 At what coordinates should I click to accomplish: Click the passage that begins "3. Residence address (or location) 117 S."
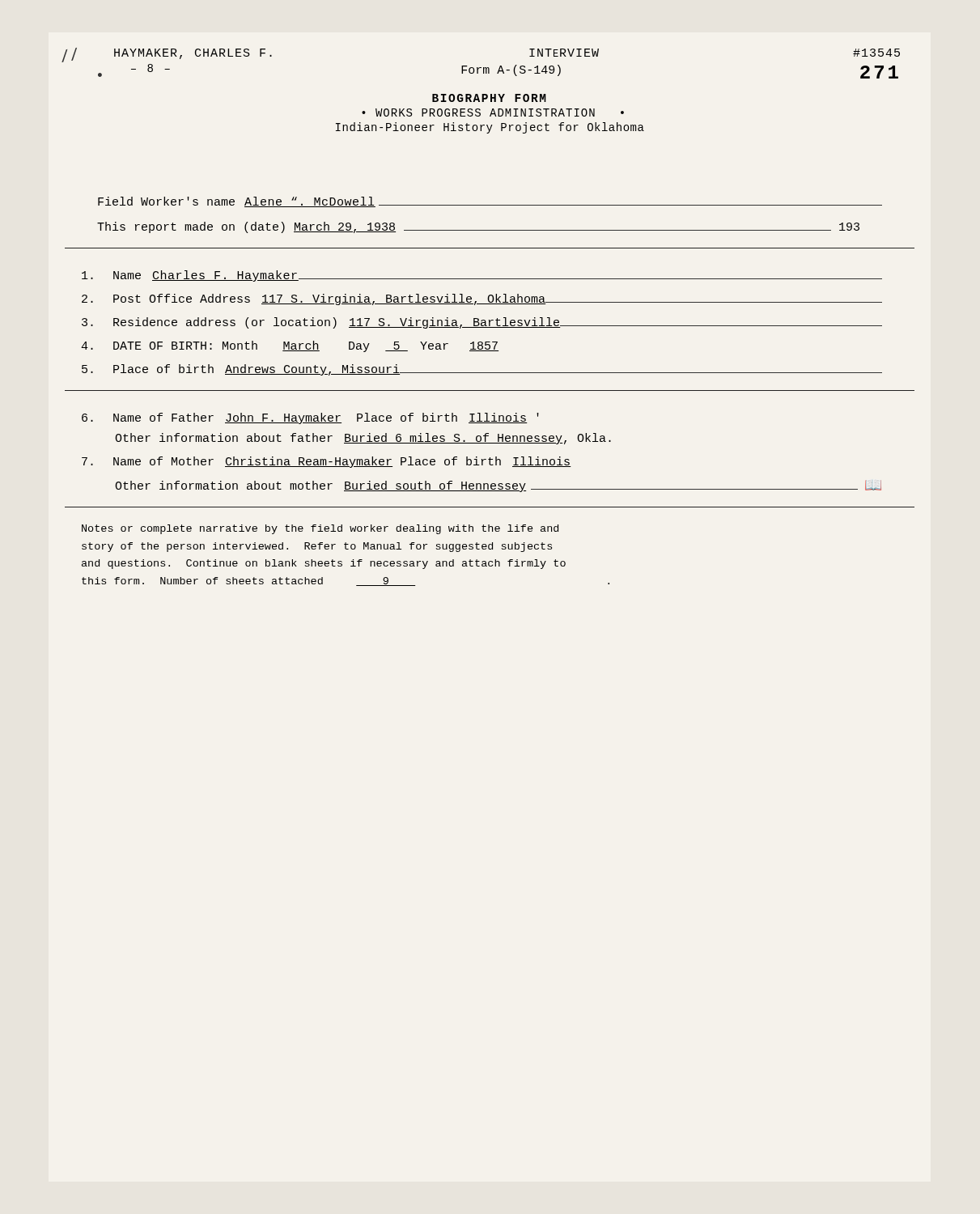pos(482,323)
